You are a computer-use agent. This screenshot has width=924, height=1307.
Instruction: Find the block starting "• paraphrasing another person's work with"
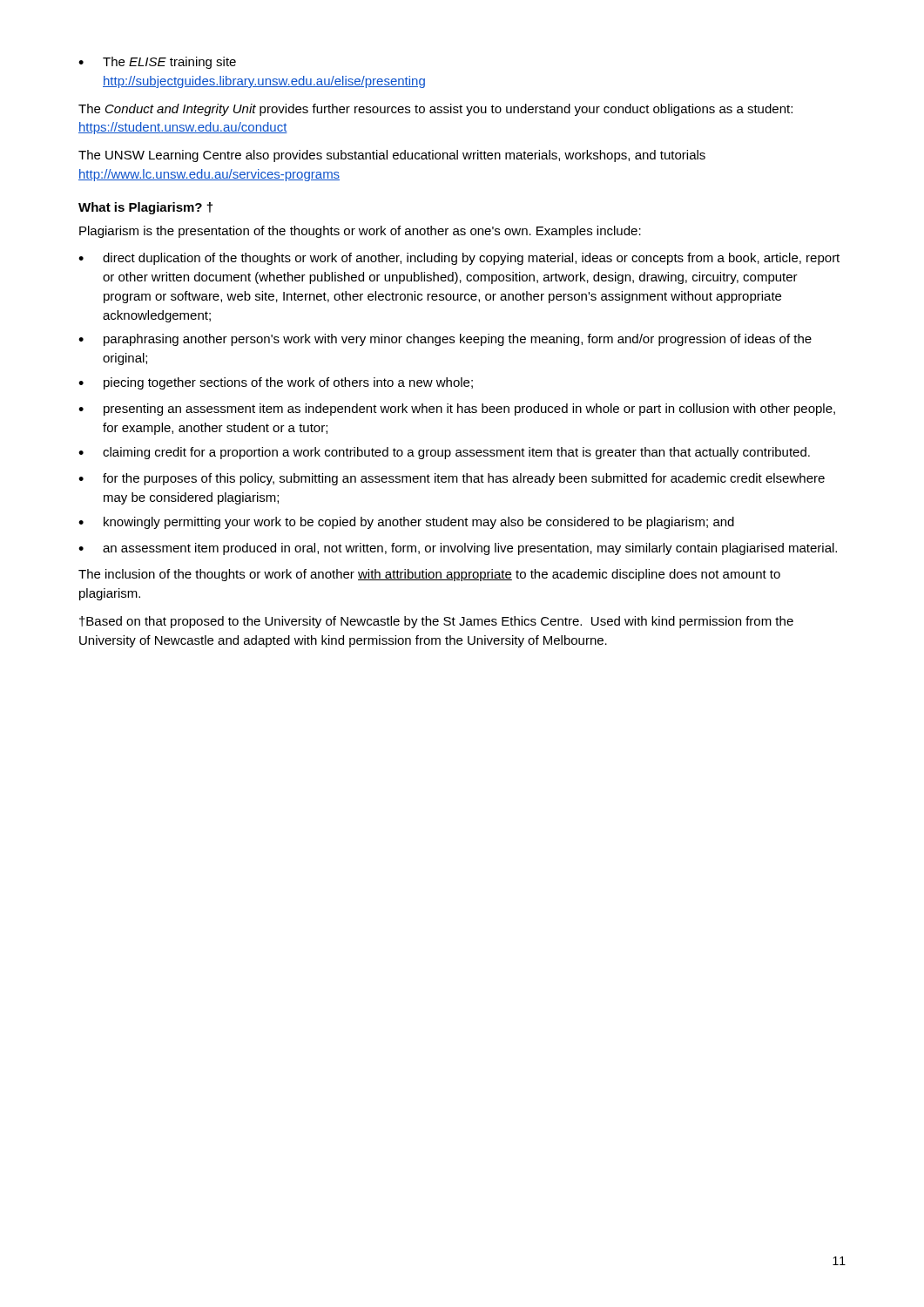pos(462,349)
